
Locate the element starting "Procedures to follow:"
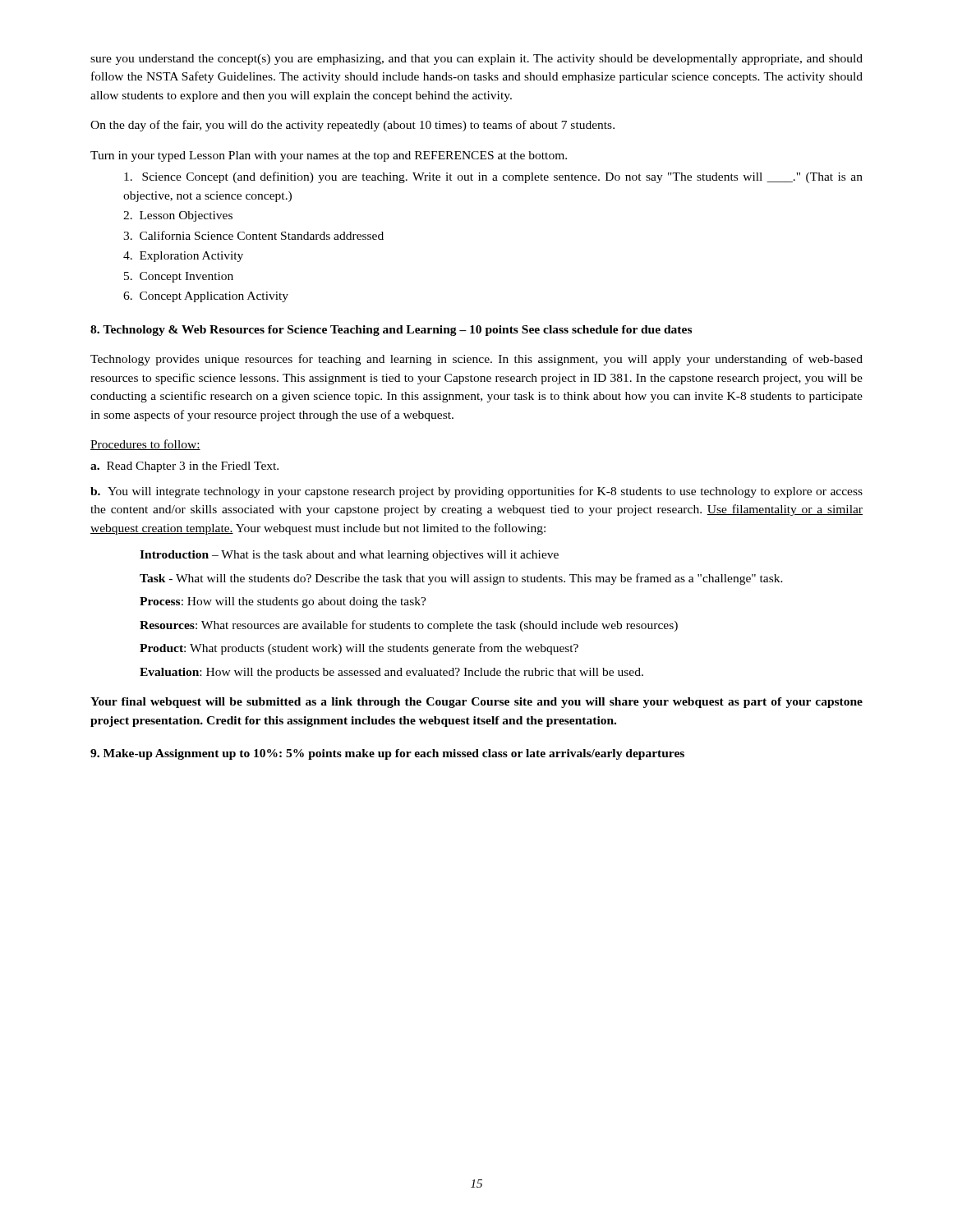145,444
